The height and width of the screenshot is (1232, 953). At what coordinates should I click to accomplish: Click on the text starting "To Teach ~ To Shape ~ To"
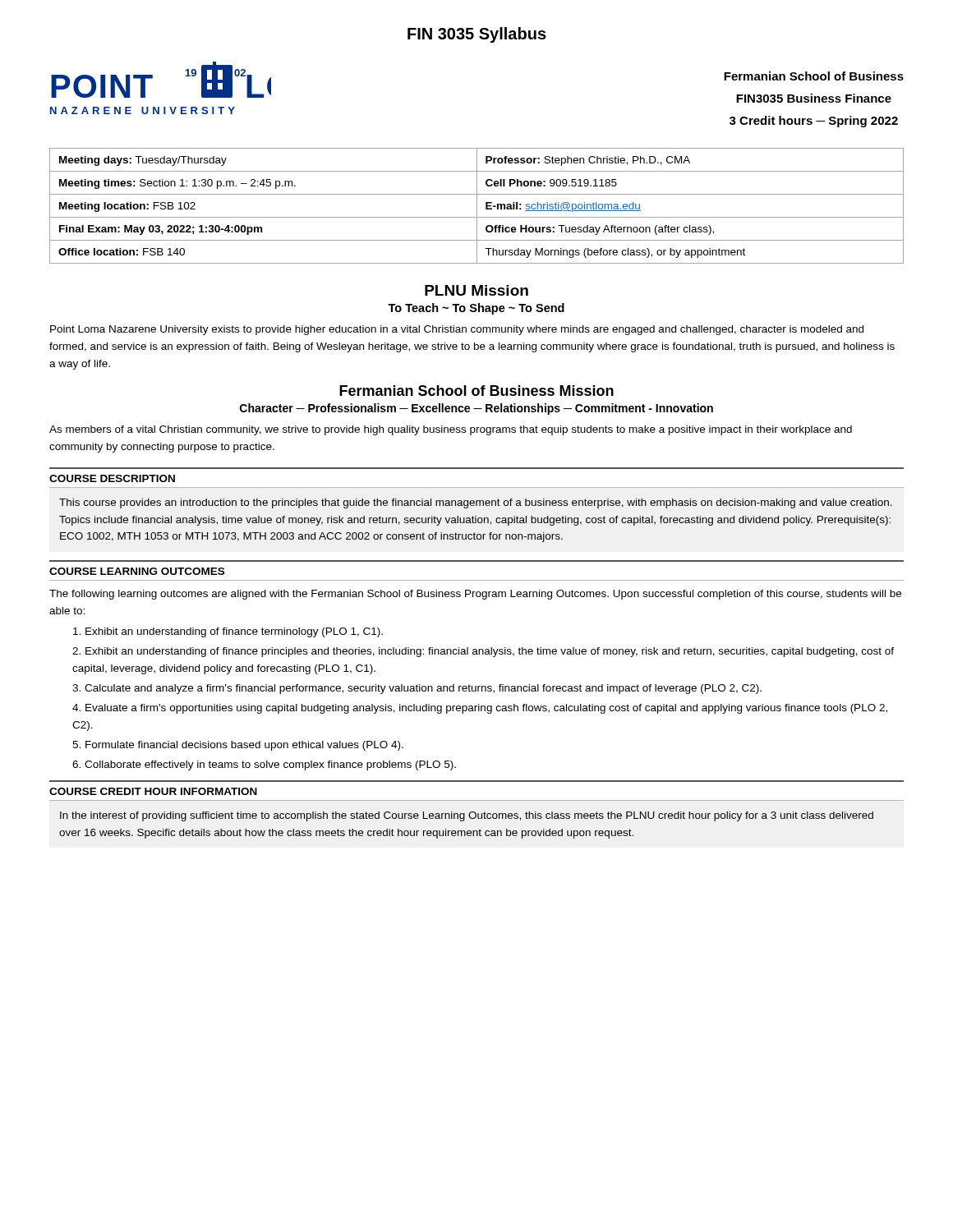[x=476, y=308]
